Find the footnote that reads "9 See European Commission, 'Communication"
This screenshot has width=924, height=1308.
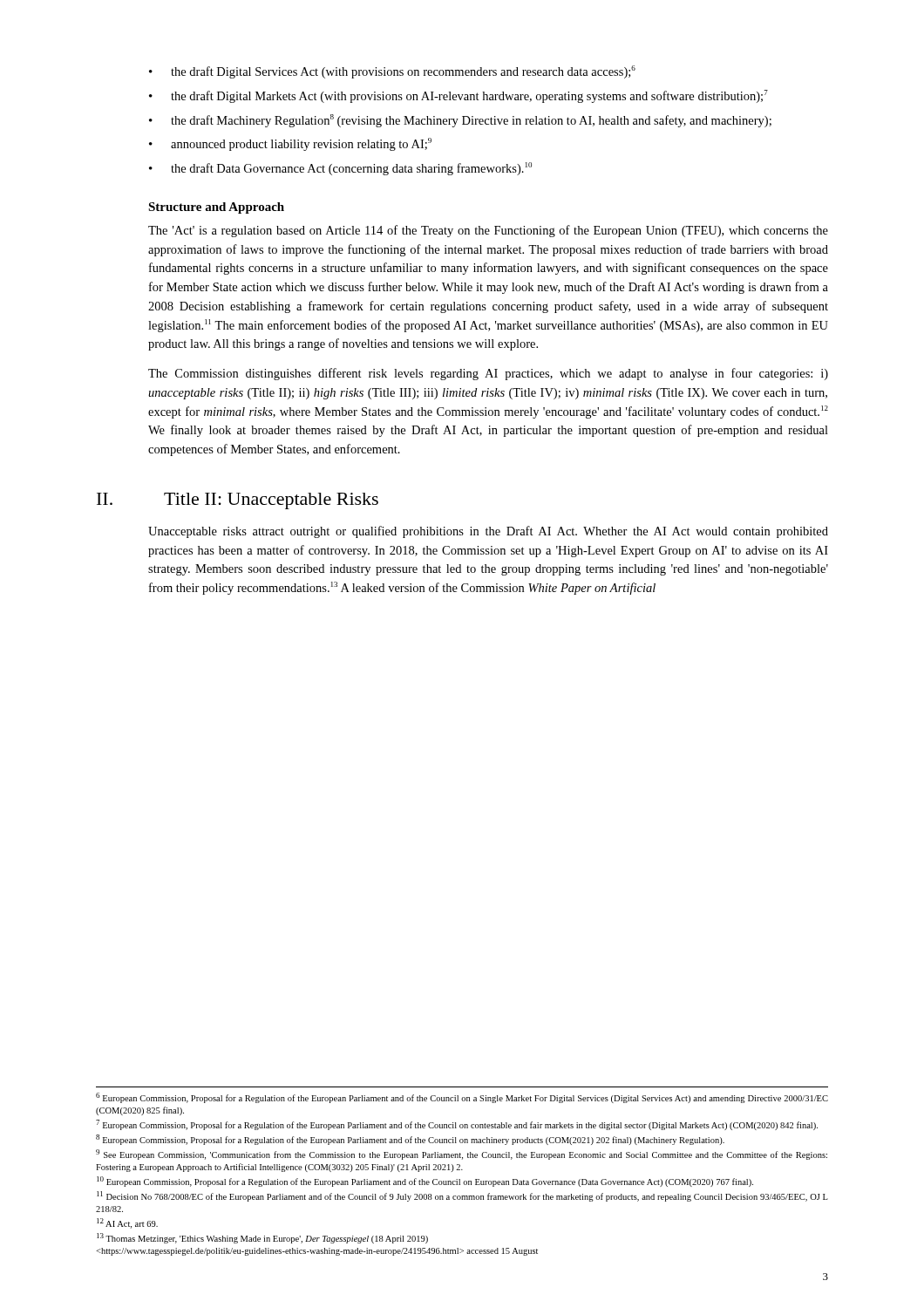coord(462,1160)
